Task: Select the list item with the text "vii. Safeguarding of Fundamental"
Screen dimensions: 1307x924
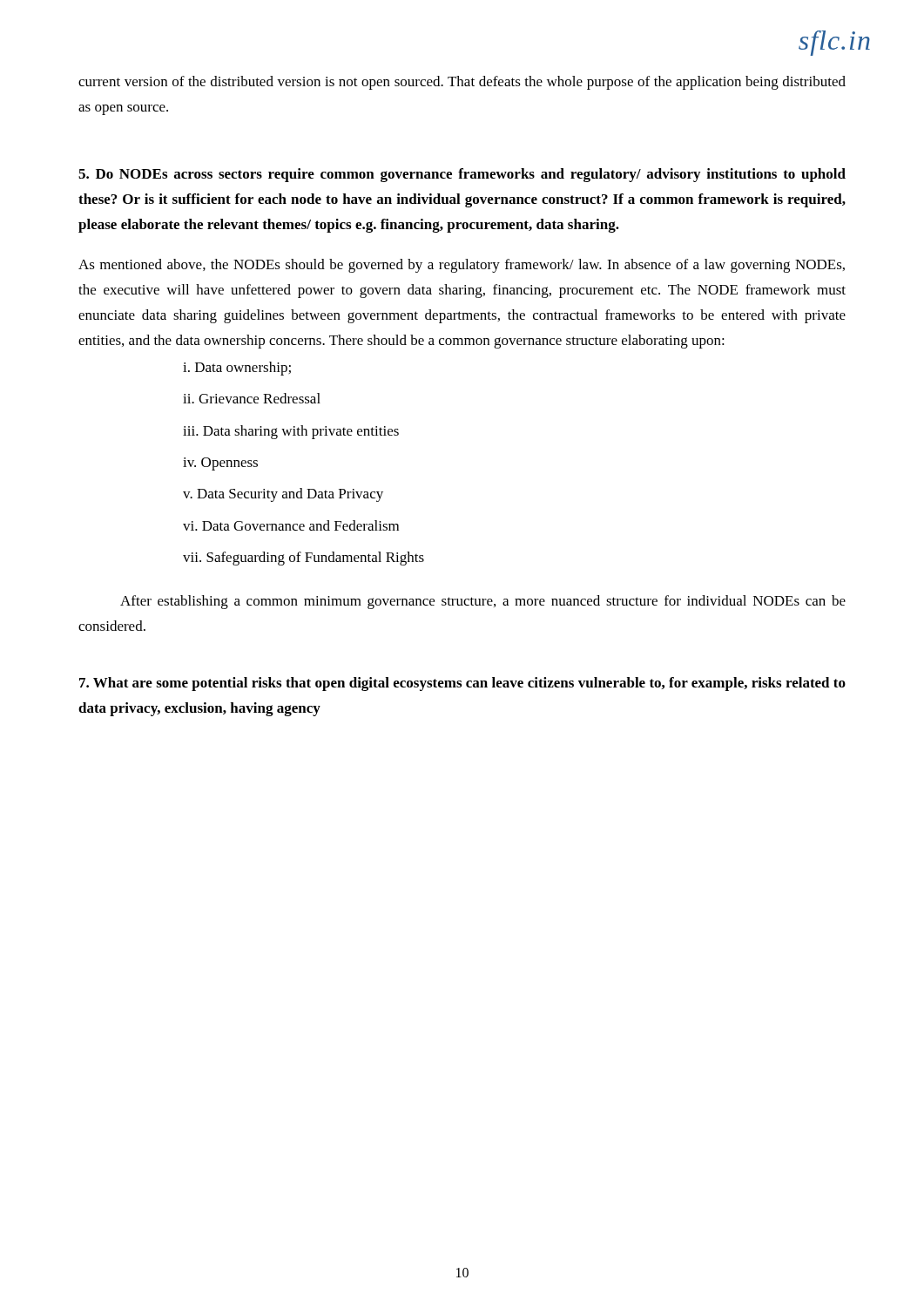Action: pyautogui.click(x=304, y=557)
